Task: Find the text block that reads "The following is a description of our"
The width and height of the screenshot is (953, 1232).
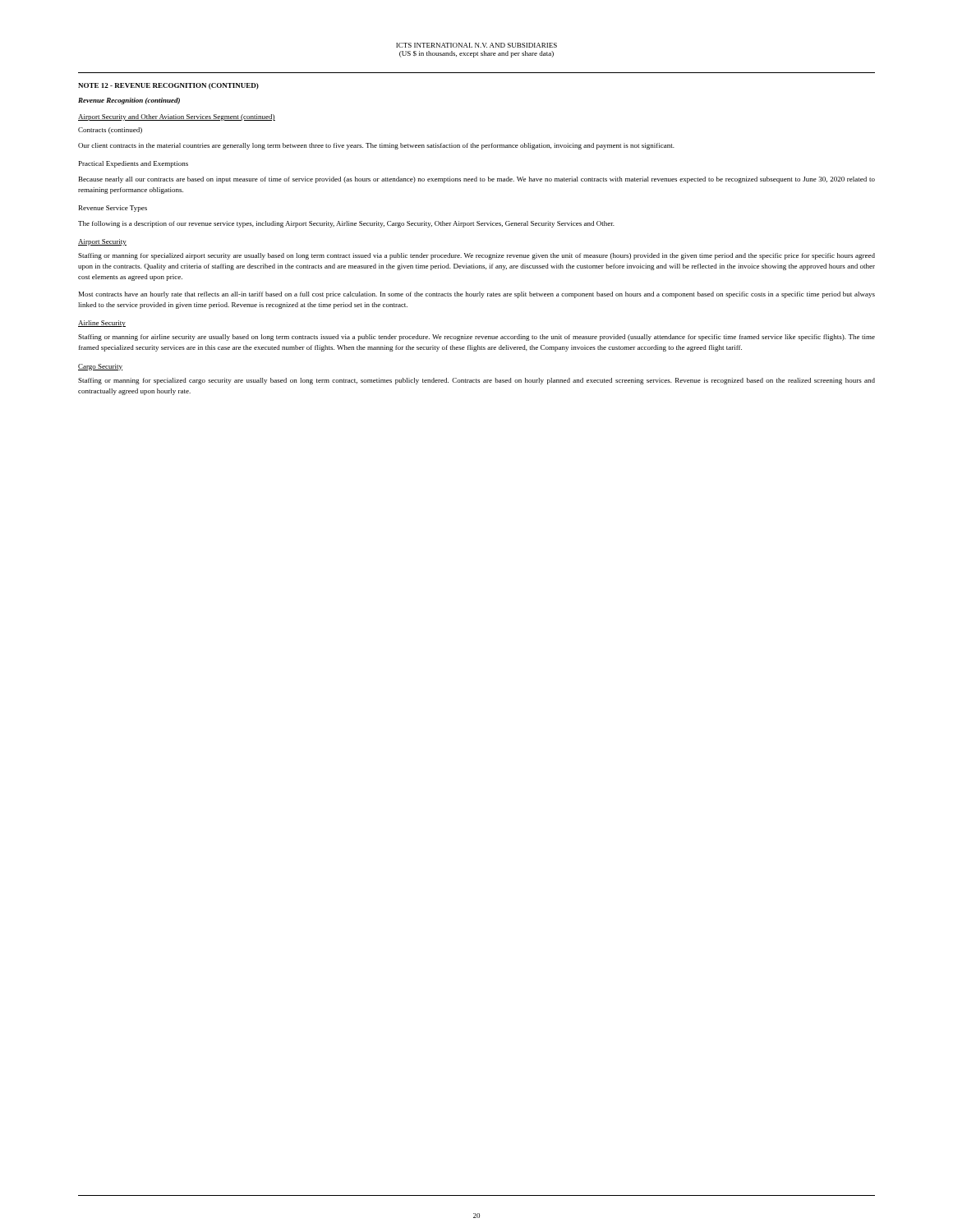Action: pyautogui.click(x=346, y=224)
